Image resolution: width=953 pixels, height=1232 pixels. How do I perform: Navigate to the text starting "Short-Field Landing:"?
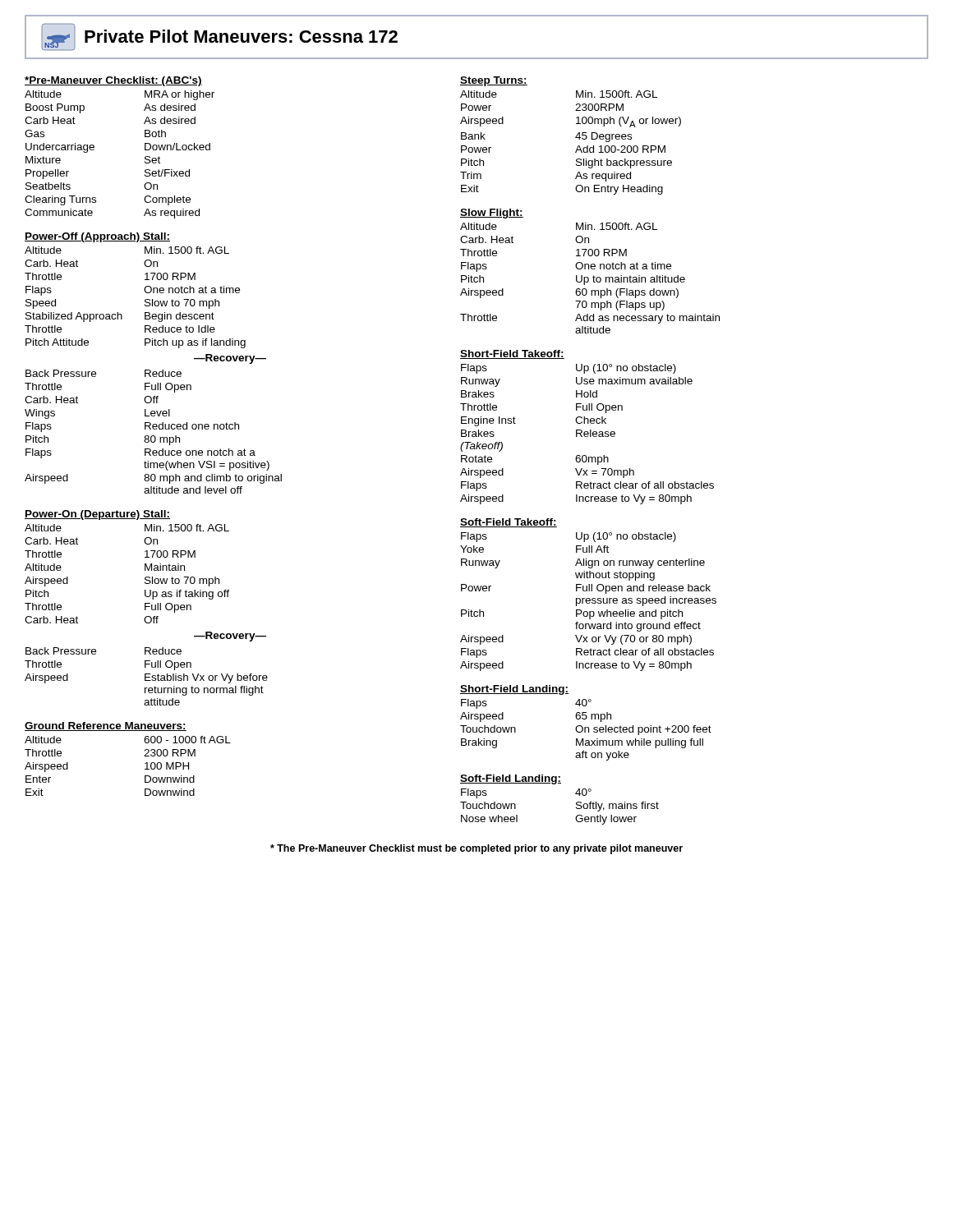(x=514, y=688)
